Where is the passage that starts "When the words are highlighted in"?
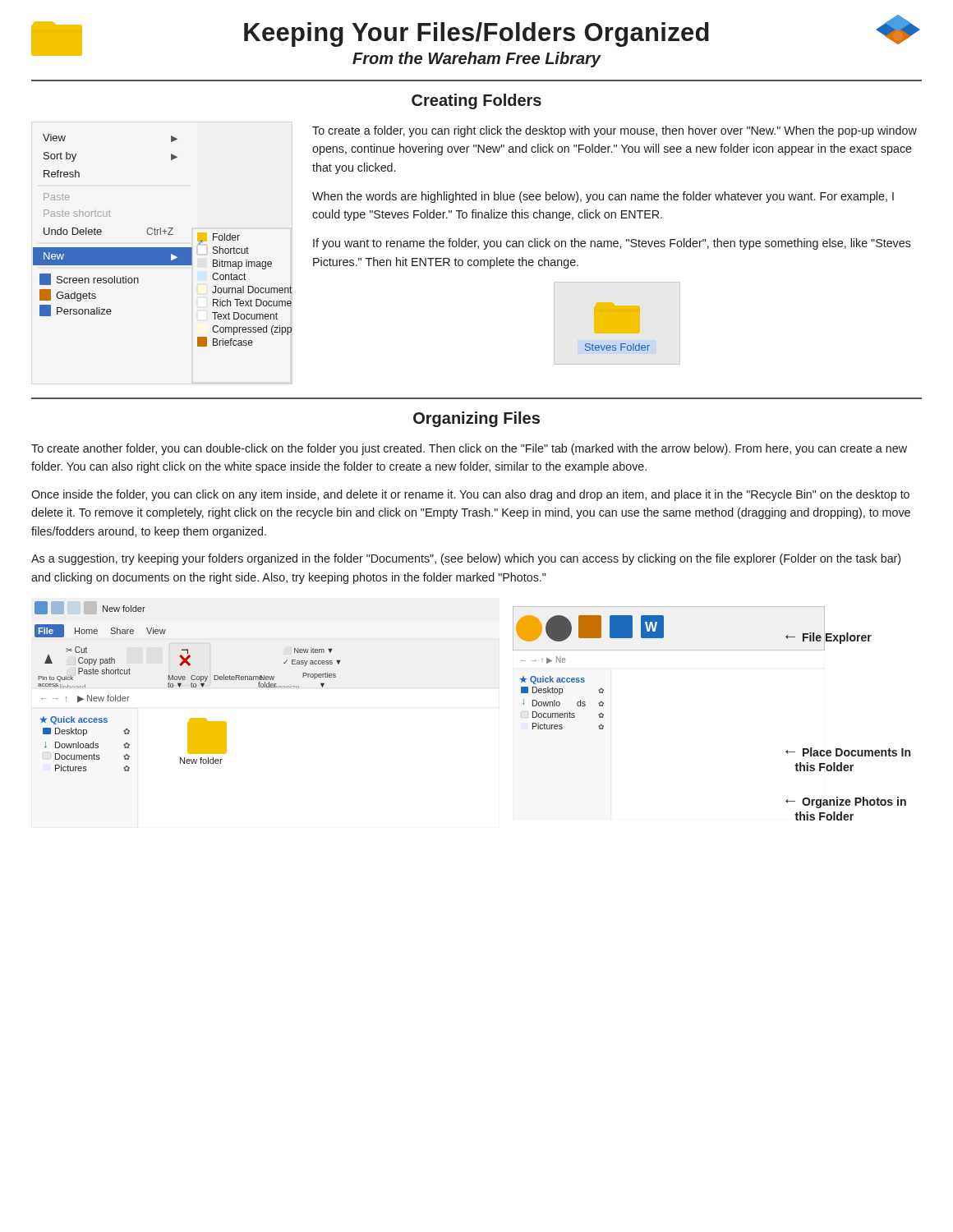Viewport: 953px width, 1232px height. point(603,205)
